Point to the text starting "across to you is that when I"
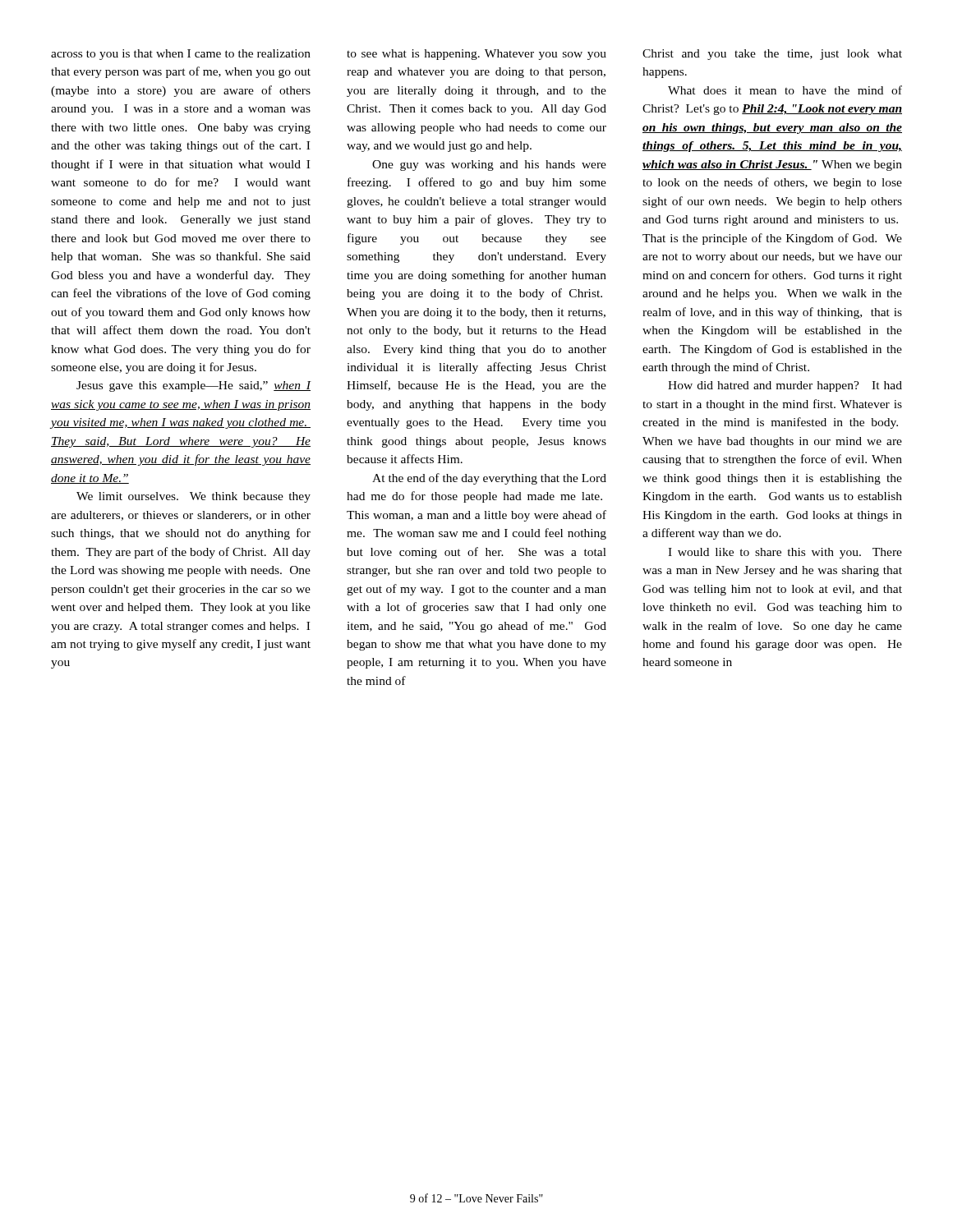 (x=181, y=358)
